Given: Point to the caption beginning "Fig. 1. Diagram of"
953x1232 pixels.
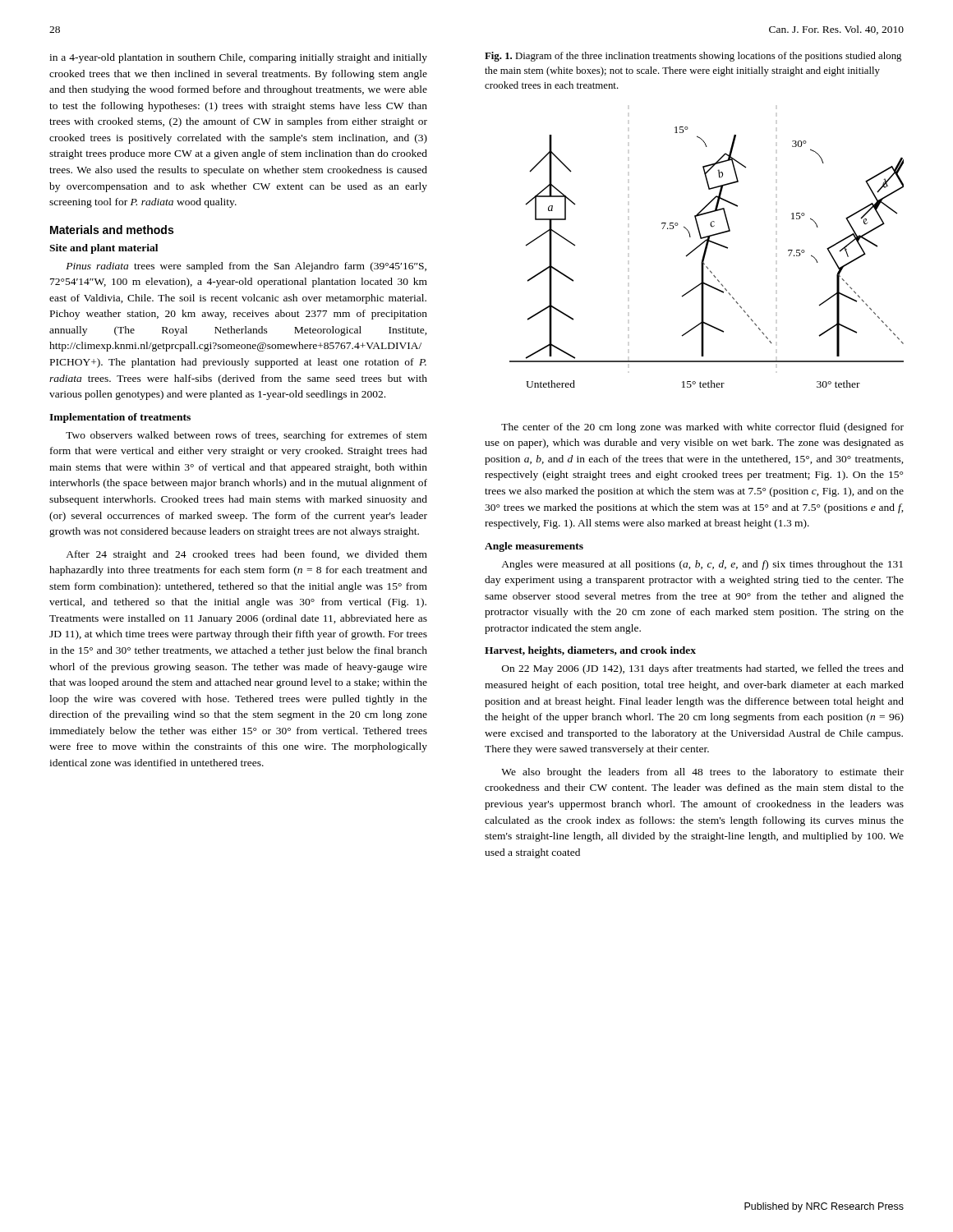Looking at the screenshot, I should [693, 71].
